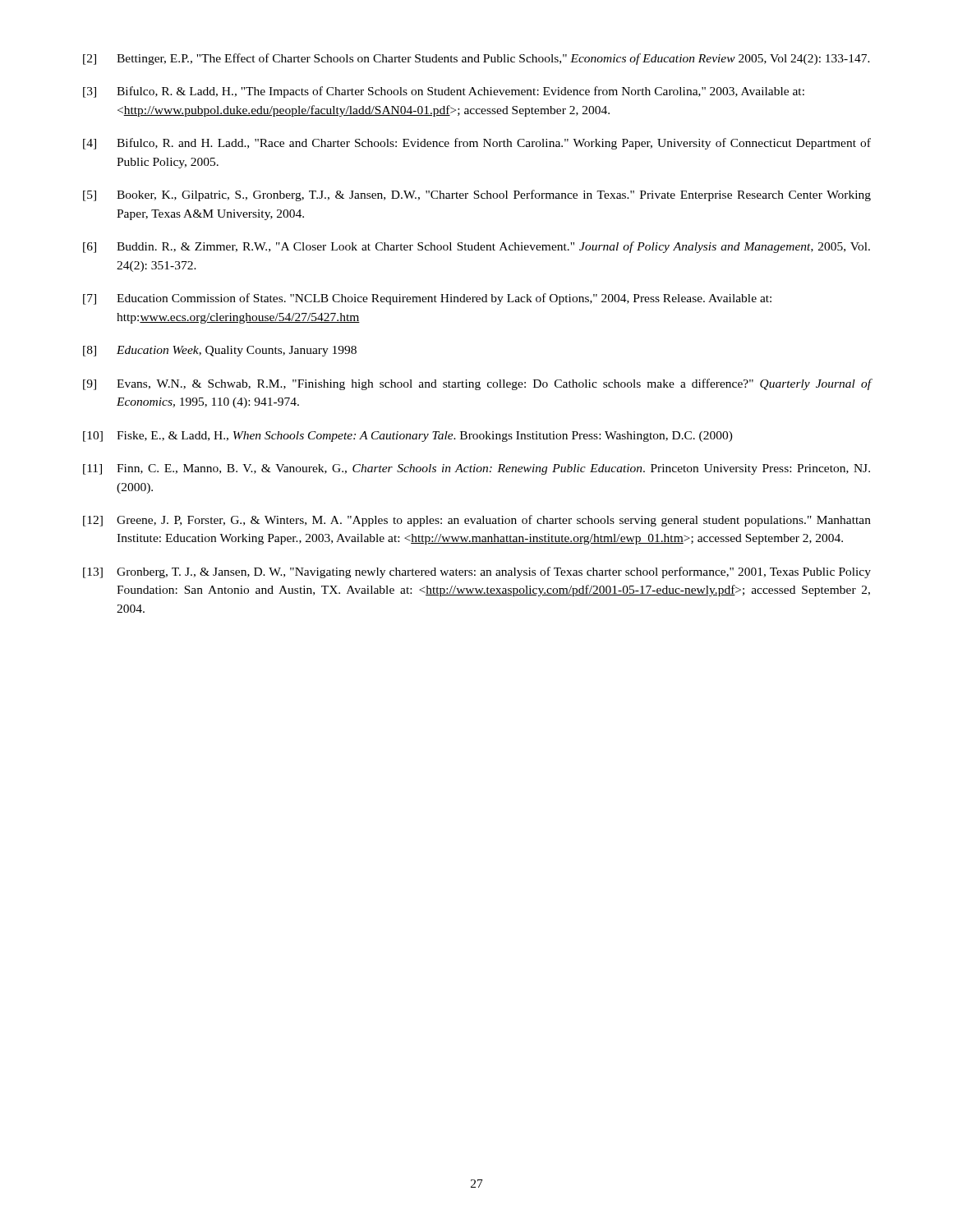Point to the text block starting "[4] Bifulco, R."
The image size is (953, 1232).
[x=476, y=153]
